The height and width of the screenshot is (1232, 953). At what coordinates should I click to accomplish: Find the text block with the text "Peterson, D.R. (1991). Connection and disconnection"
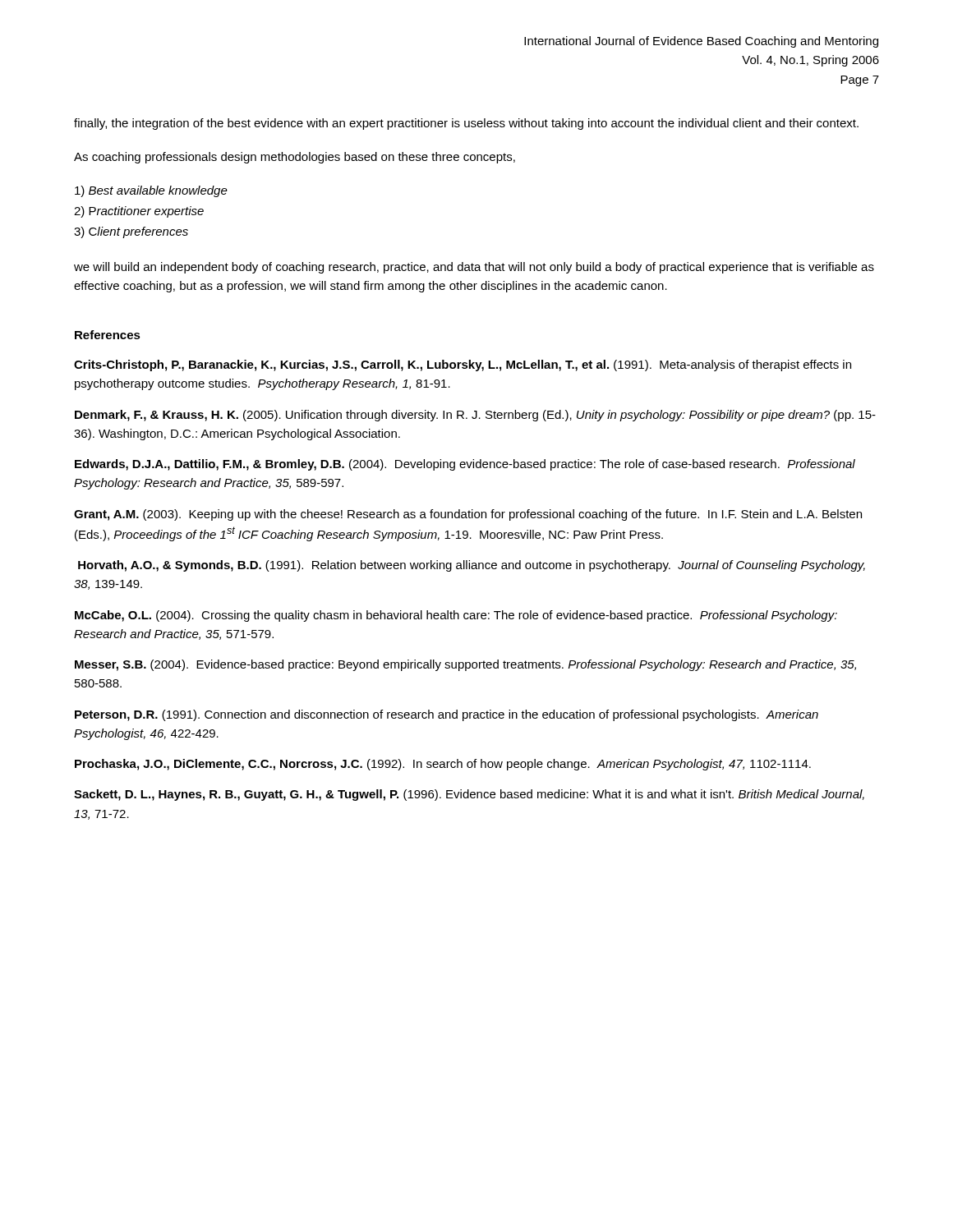[446, 723]
